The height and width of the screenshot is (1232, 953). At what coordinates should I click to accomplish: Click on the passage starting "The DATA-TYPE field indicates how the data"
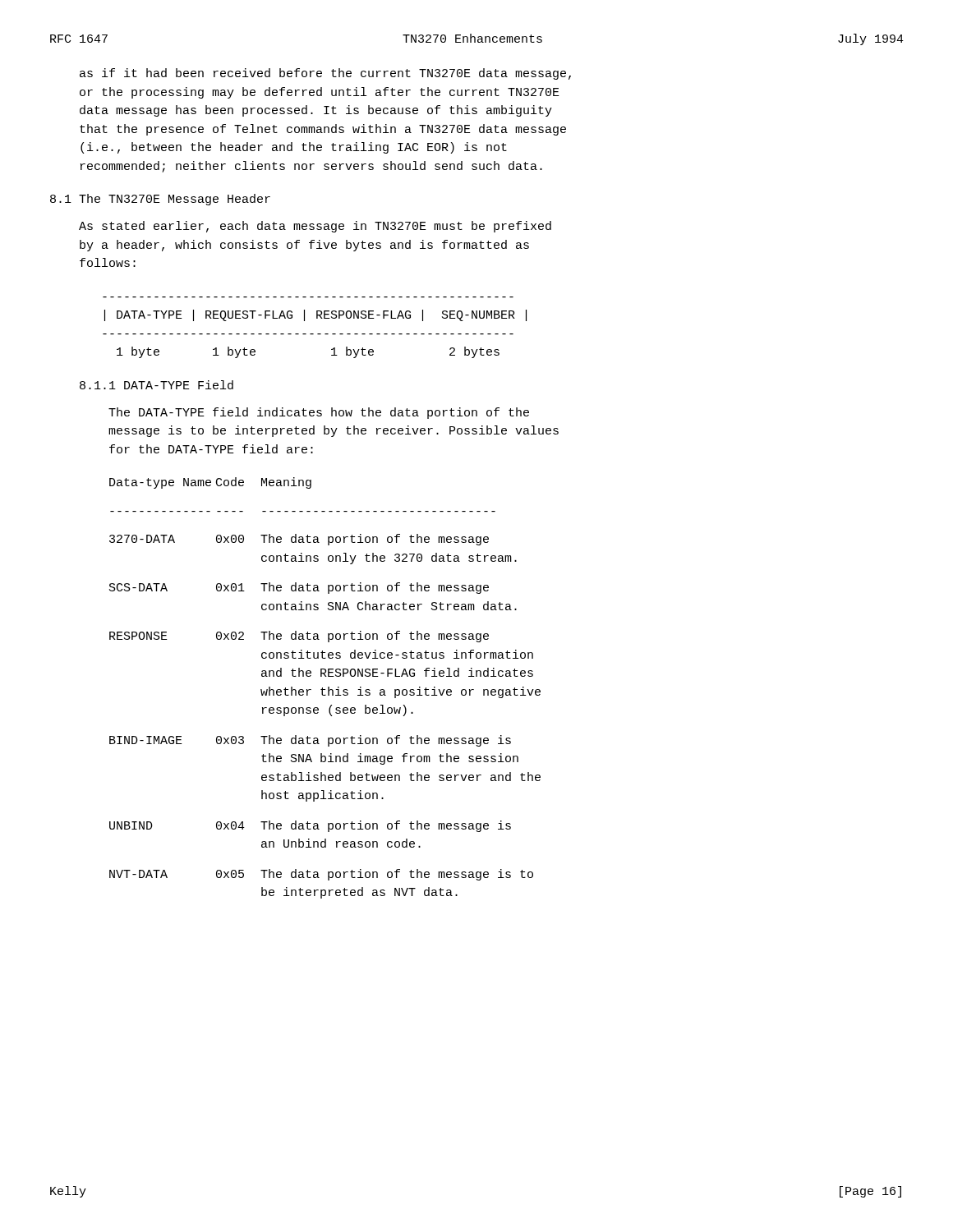(334, 432)
